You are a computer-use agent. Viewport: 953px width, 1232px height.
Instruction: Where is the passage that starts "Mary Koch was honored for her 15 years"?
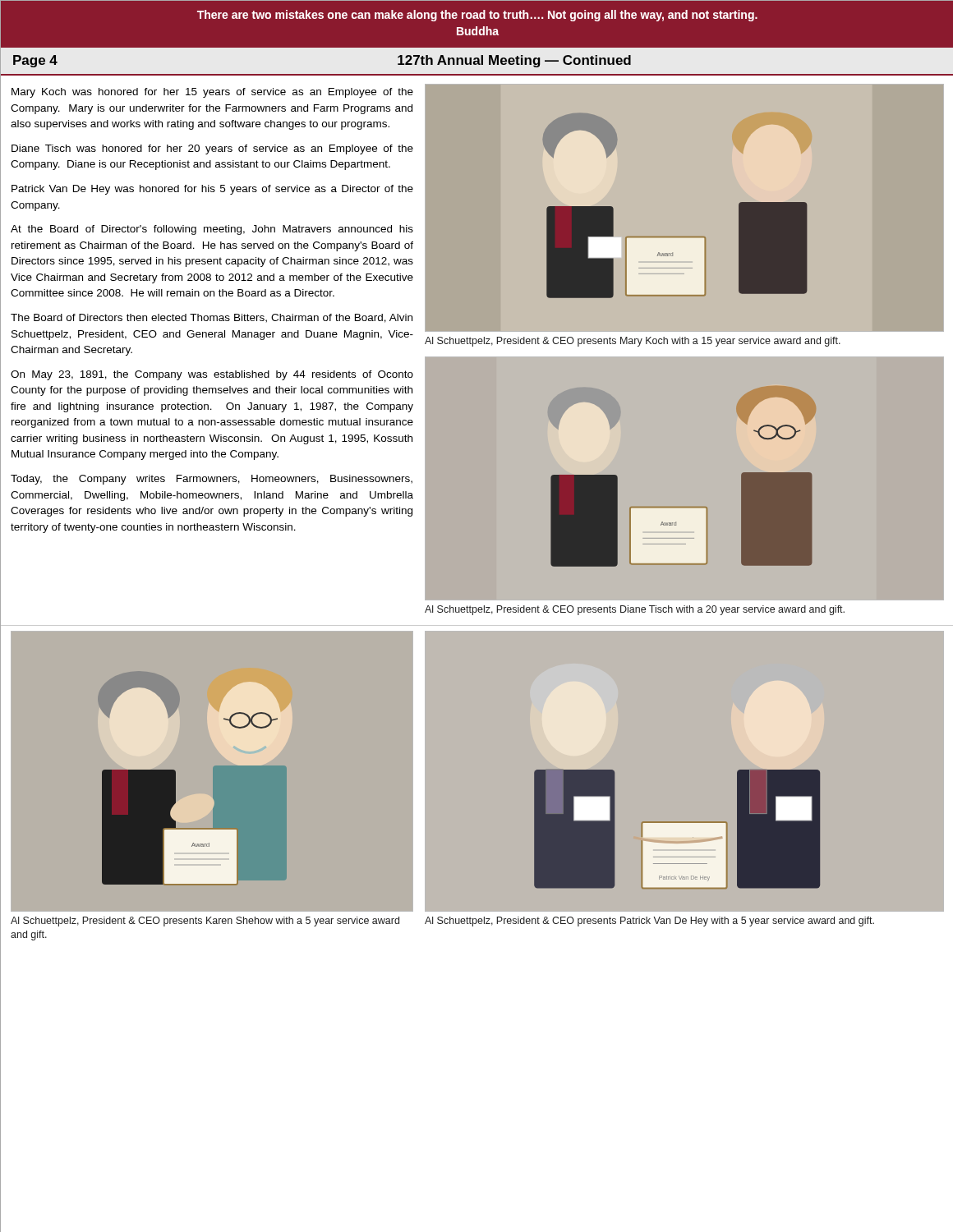pyautogui.click(x=212, y=108)
